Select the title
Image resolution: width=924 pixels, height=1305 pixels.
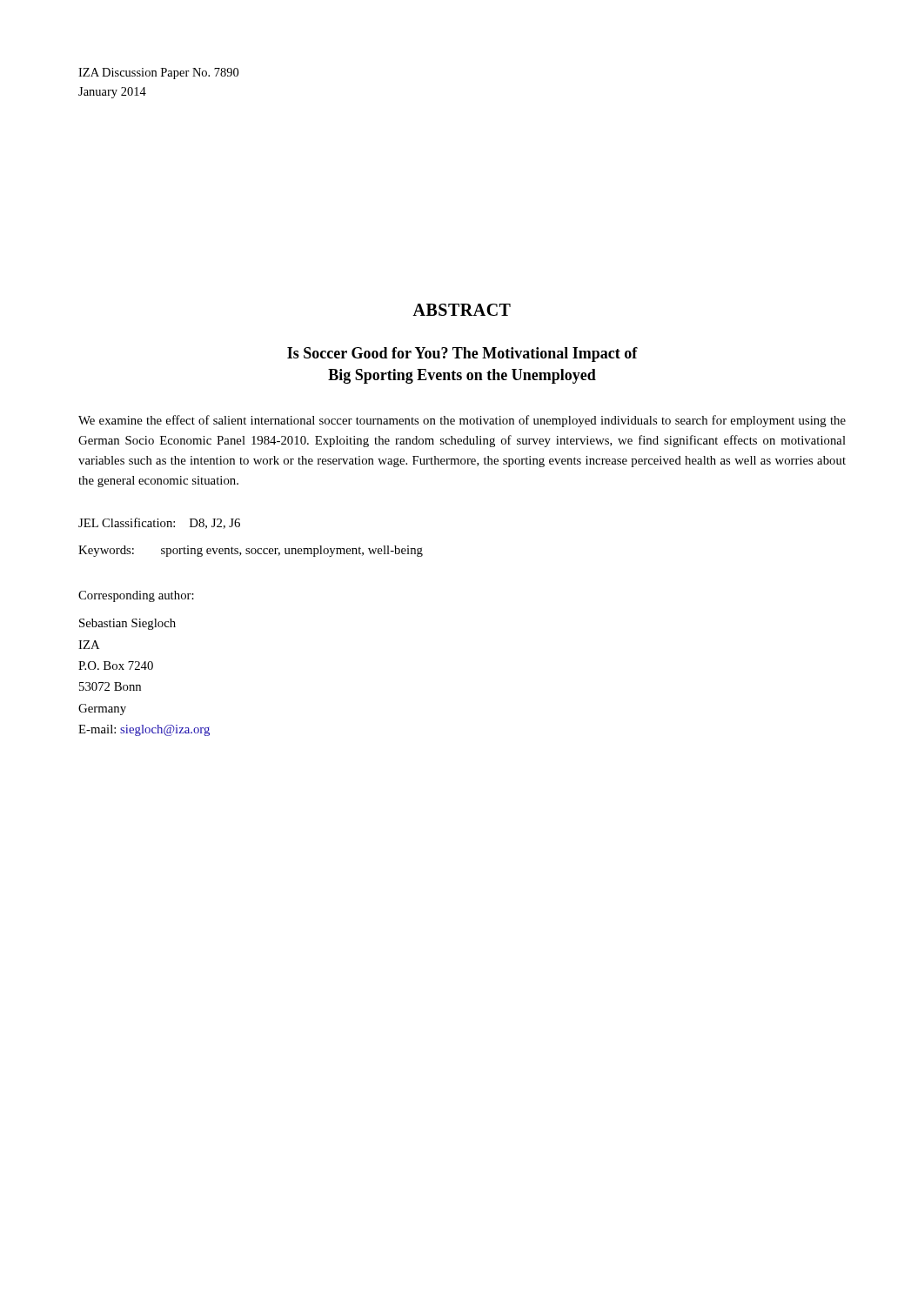click(x=462, y=310)
